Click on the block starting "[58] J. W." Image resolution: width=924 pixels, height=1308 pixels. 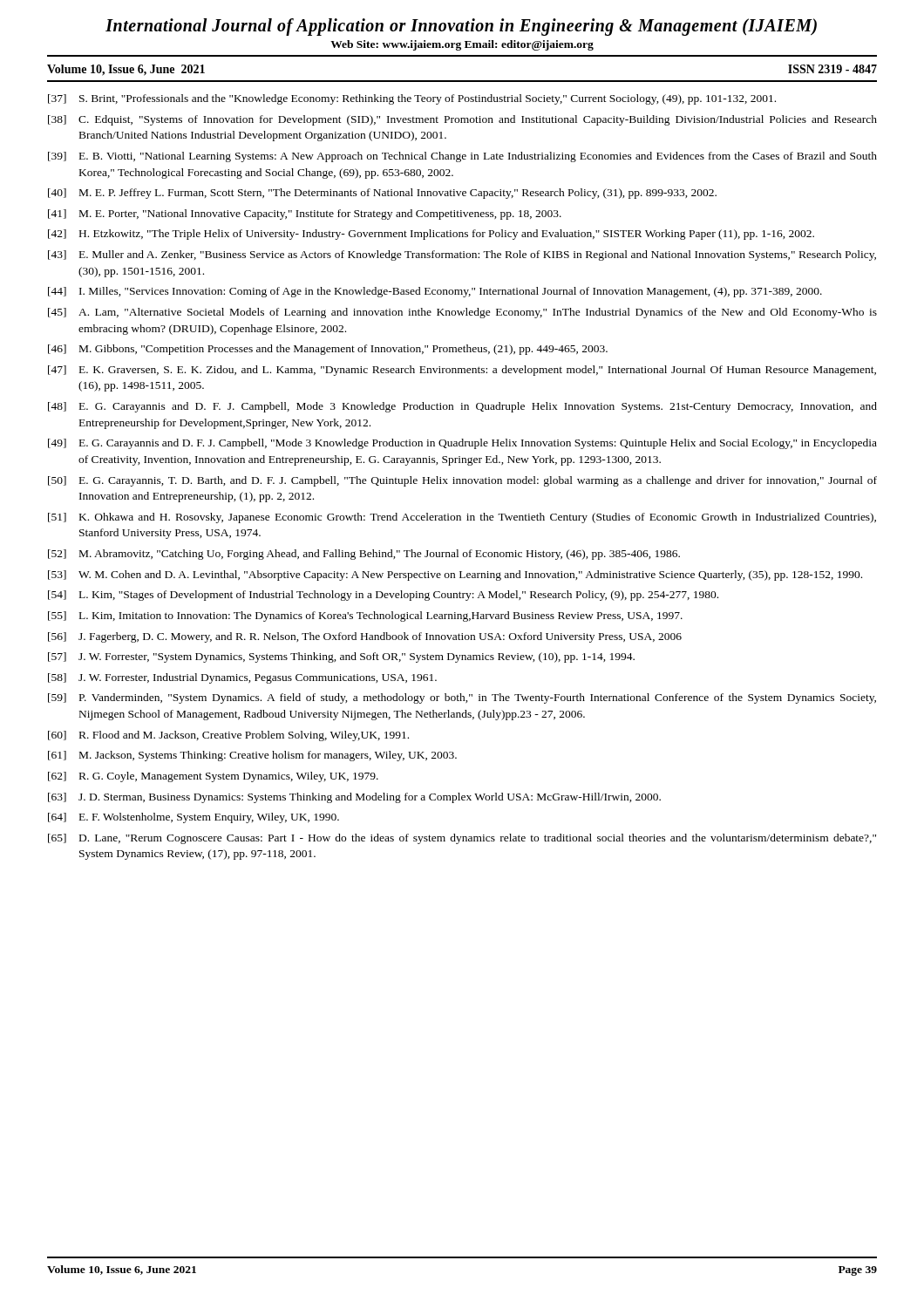pyautogui.click(x=242, y=678)
